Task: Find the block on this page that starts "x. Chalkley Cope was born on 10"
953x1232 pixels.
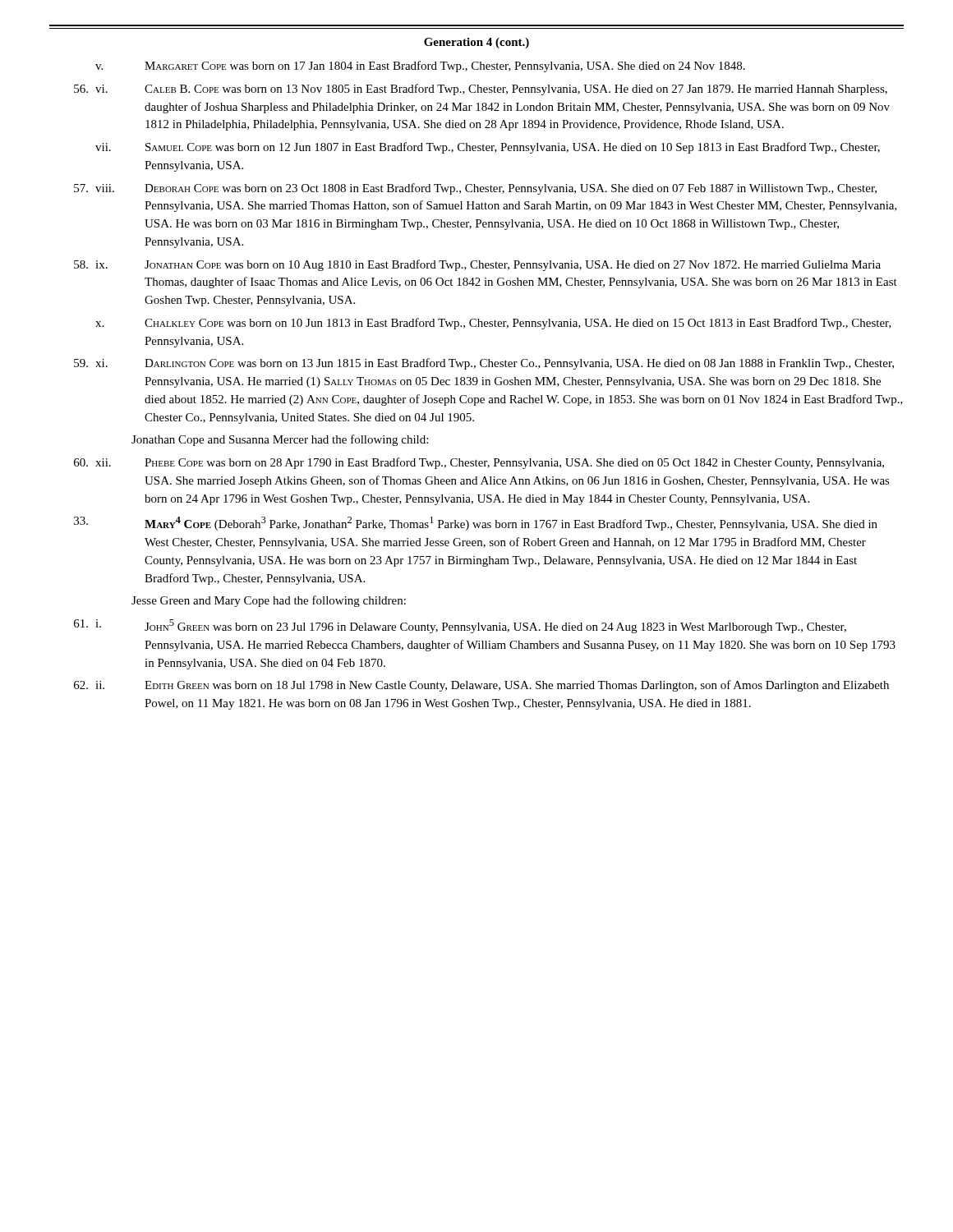Action: coord(476,332)
